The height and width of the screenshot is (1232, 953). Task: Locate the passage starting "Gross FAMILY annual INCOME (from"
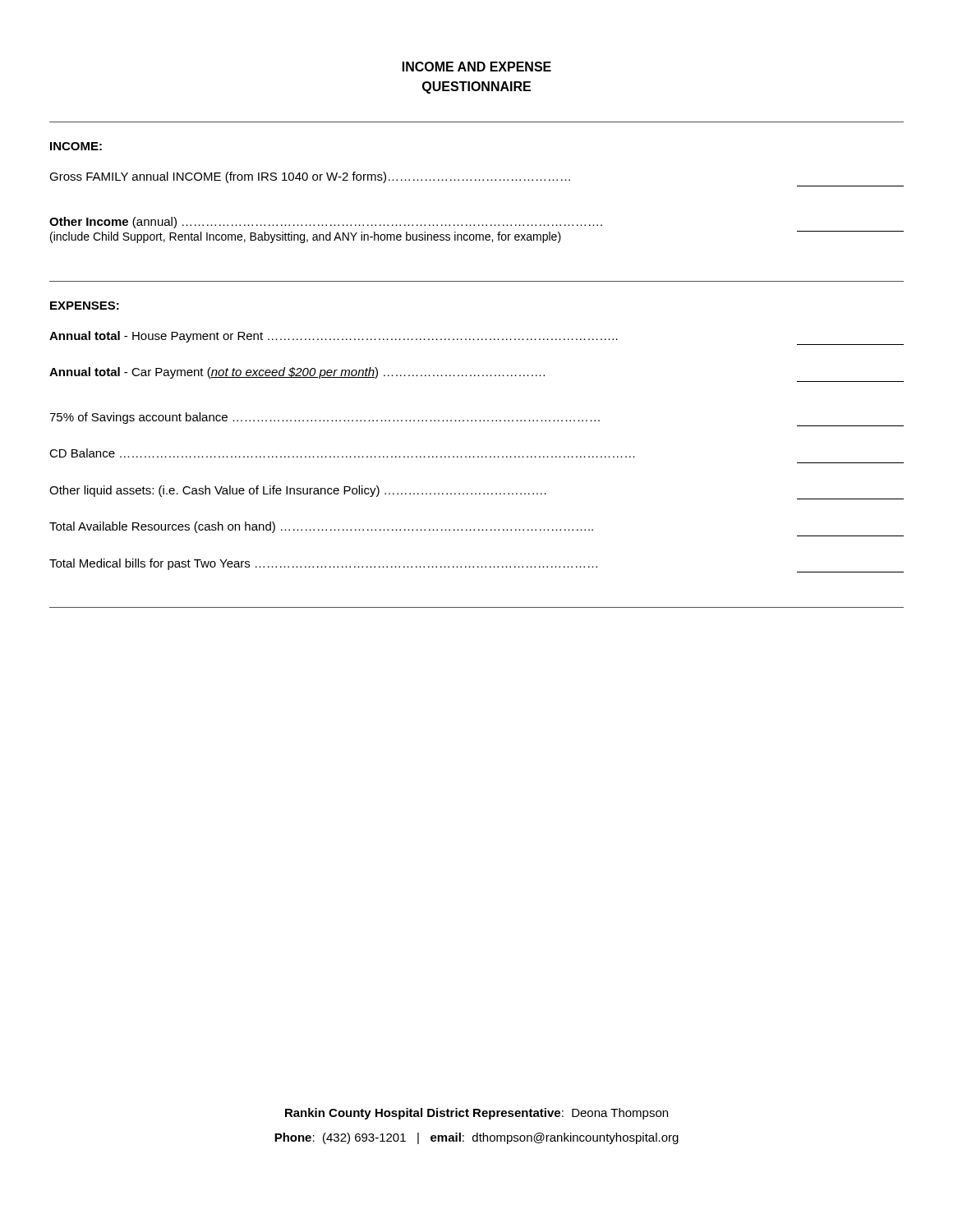click(476, 177)
